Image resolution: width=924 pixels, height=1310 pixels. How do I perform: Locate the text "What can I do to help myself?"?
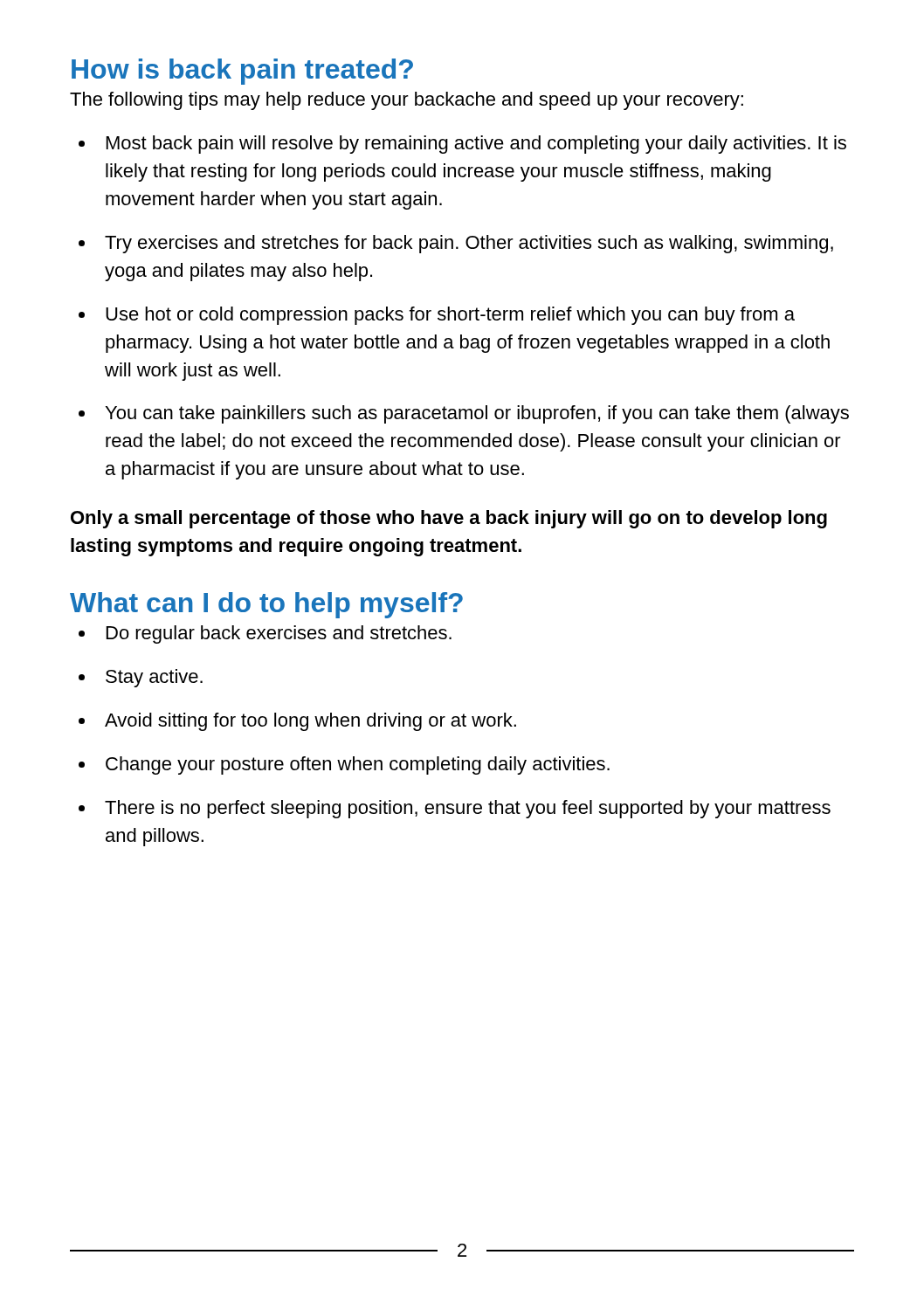267,602
